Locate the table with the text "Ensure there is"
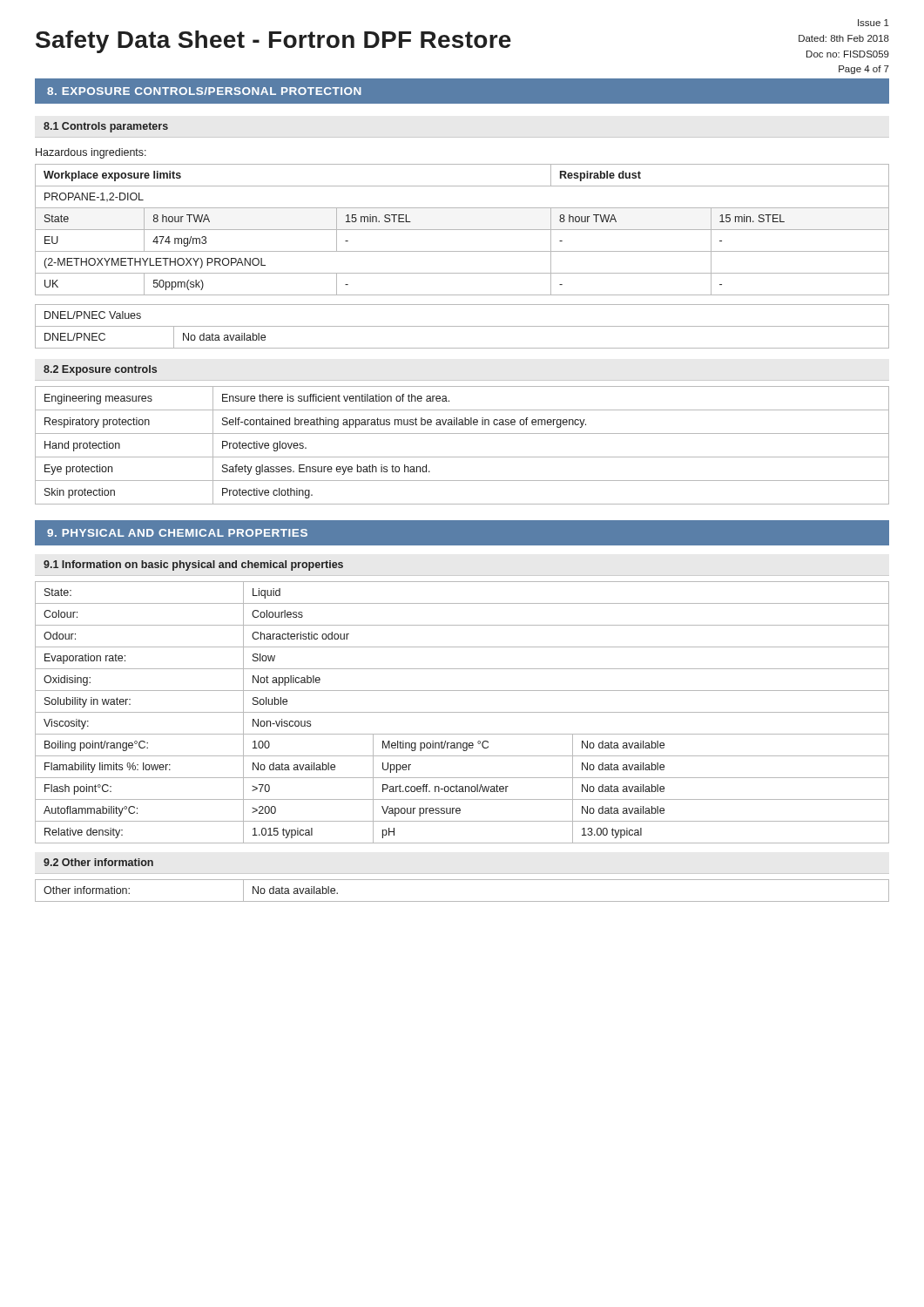924x1307 pixels. [462, 445]
